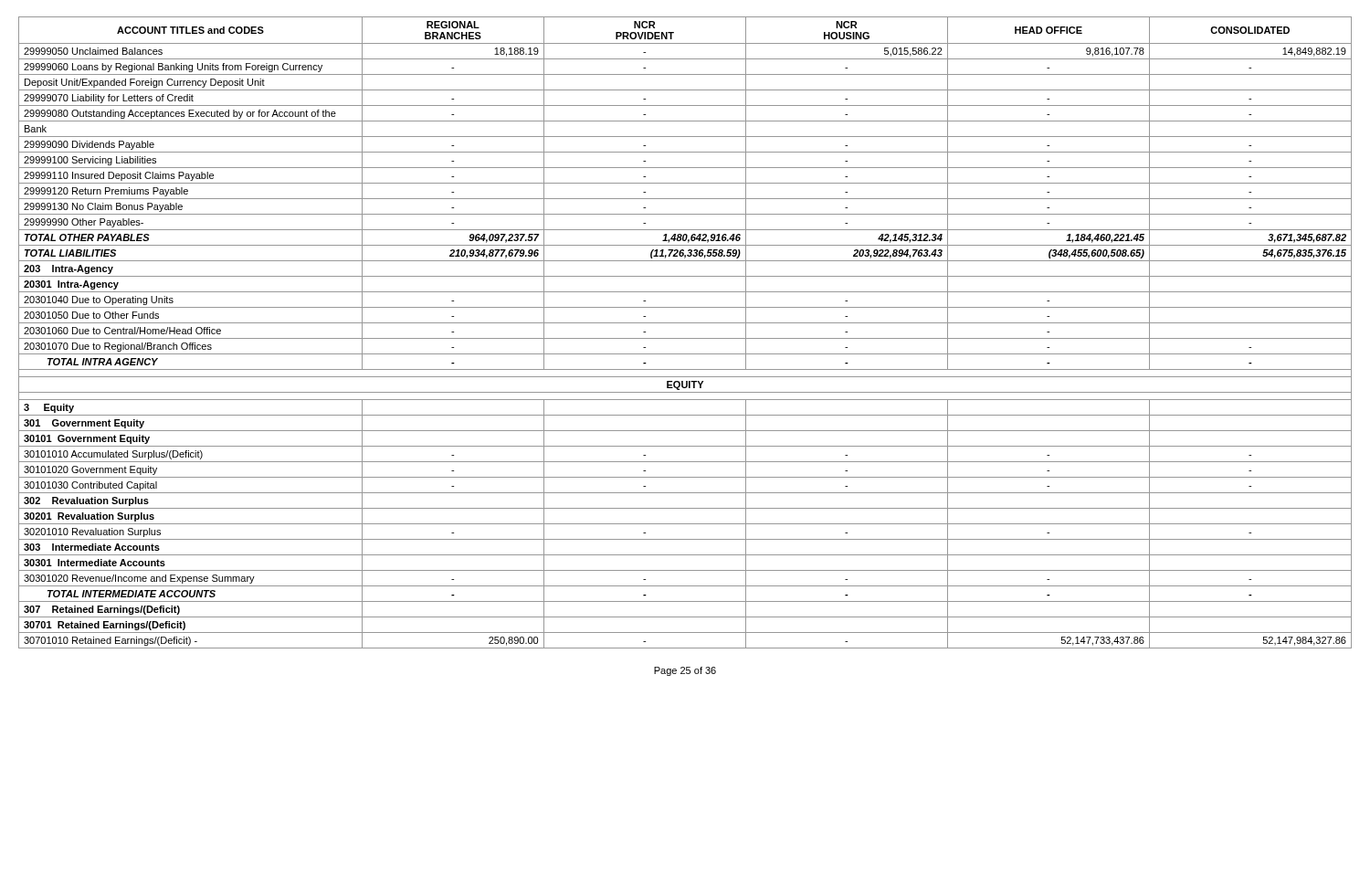Click a table
Image resolution: width=1370 pixels, height=896 pixels.
click(x=685, y=332)
